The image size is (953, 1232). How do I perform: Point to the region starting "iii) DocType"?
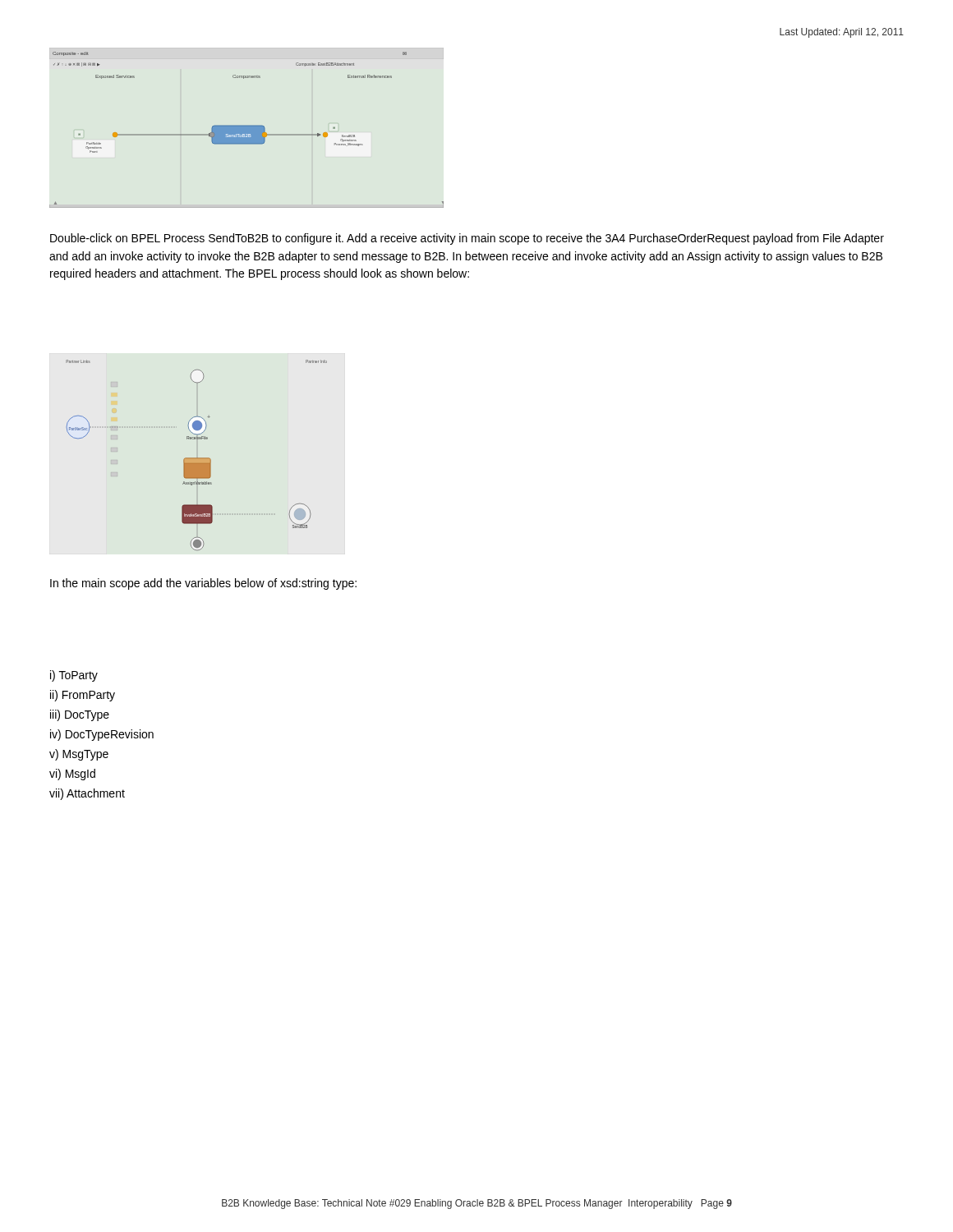[79, 715]
